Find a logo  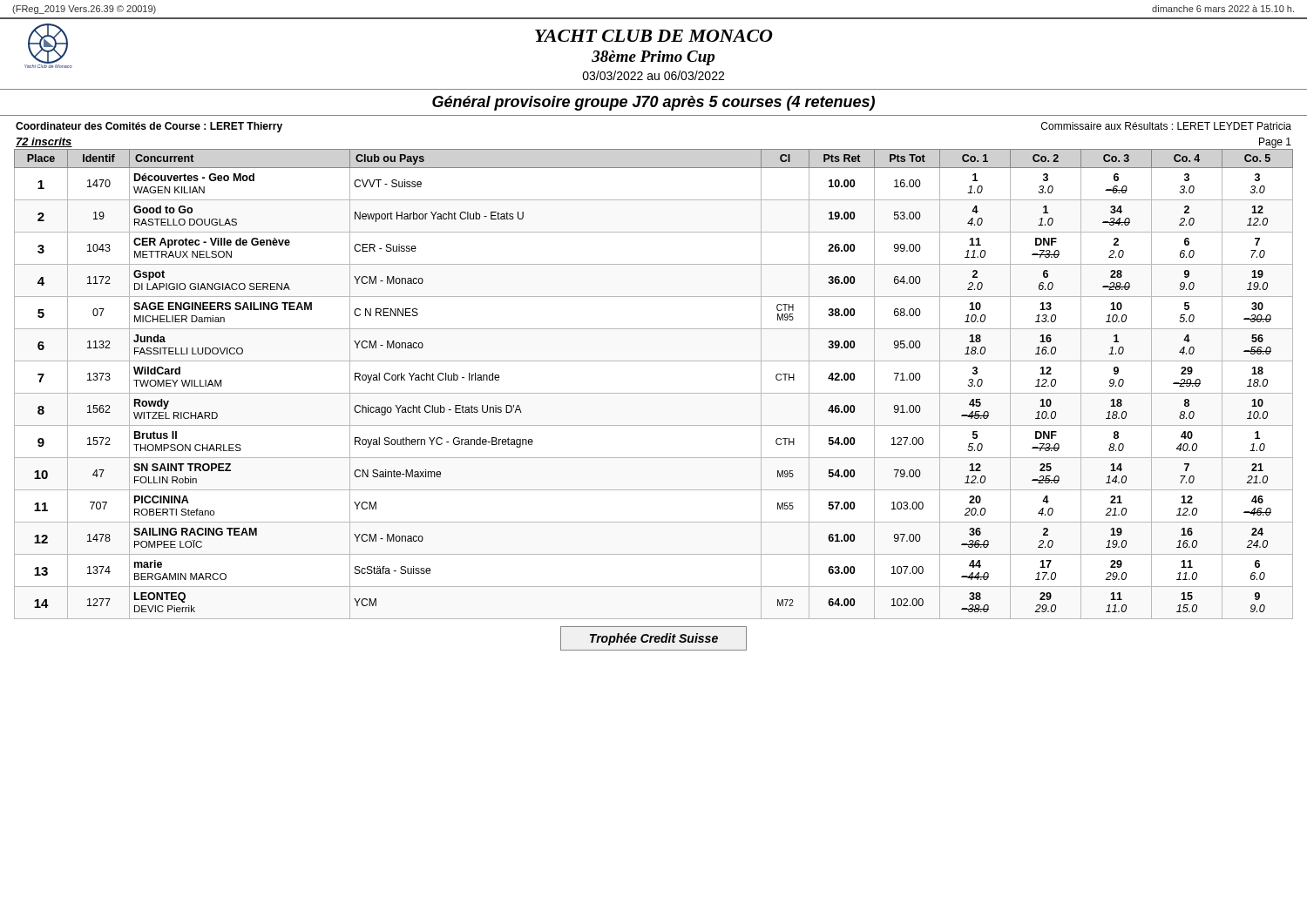coord(48,47)
